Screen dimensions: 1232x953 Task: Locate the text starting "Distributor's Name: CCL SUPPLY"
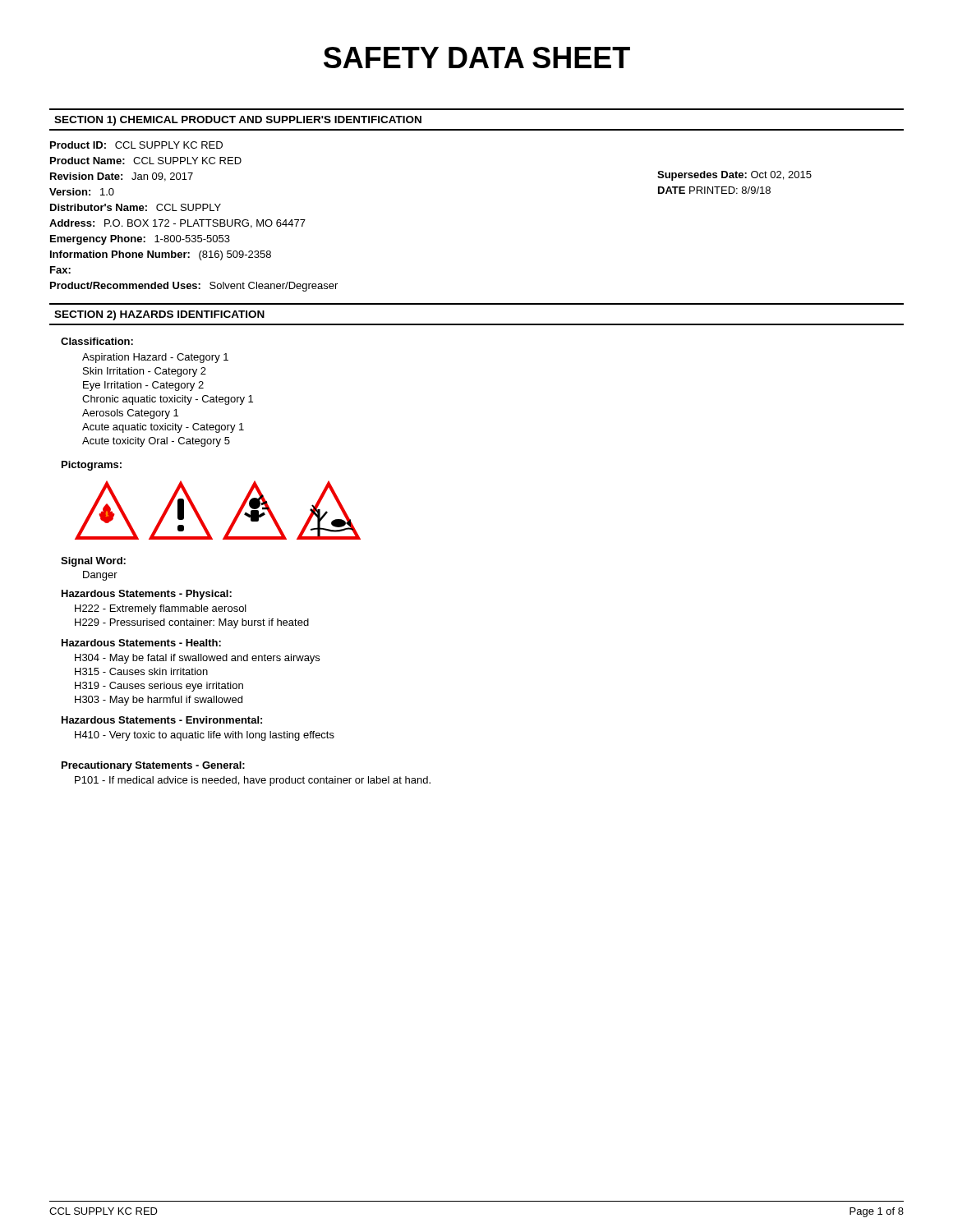pos(135,207)
